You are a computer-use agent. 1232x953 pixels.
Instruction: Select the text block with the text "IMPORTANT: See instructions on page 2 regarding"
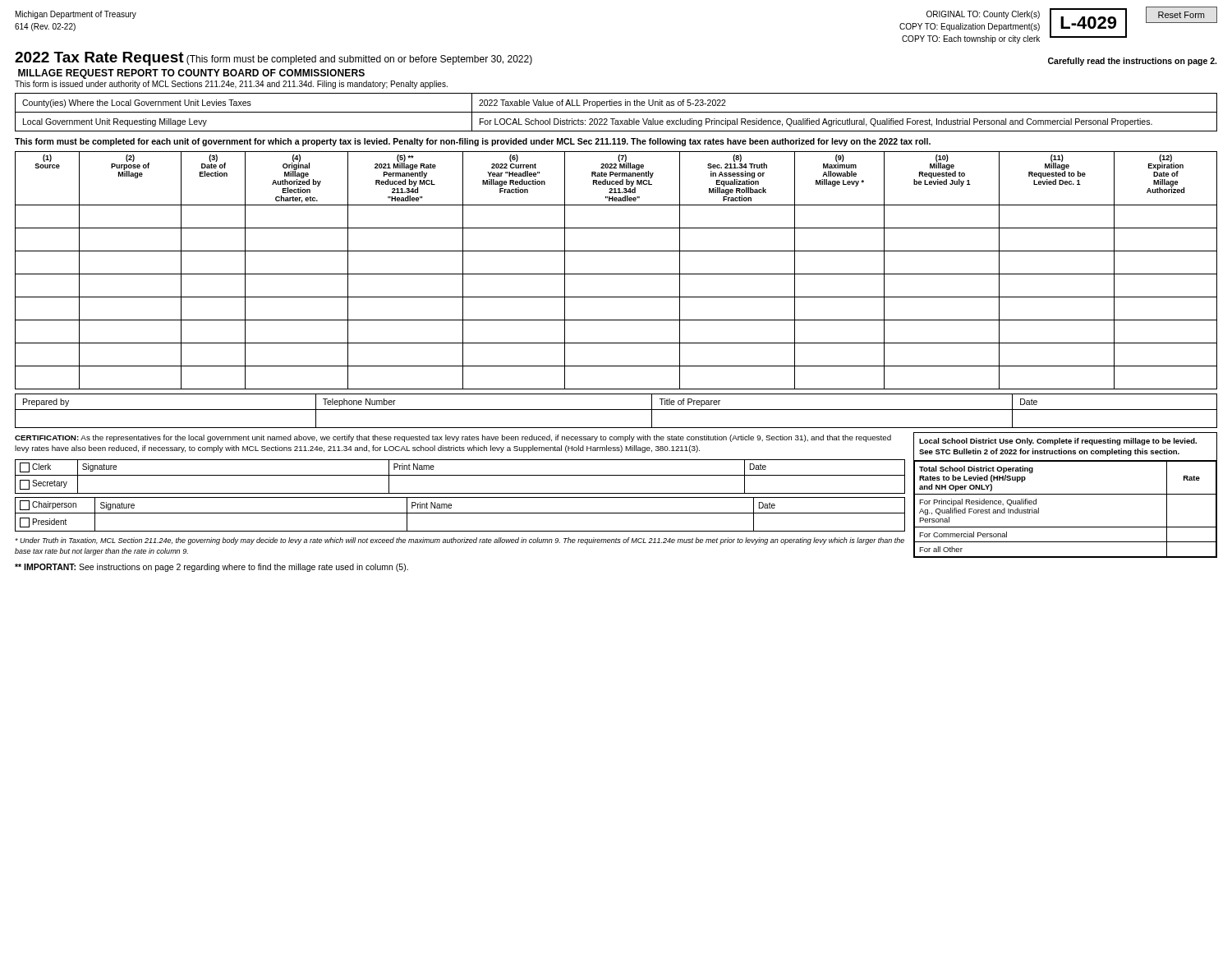point(212,567)
